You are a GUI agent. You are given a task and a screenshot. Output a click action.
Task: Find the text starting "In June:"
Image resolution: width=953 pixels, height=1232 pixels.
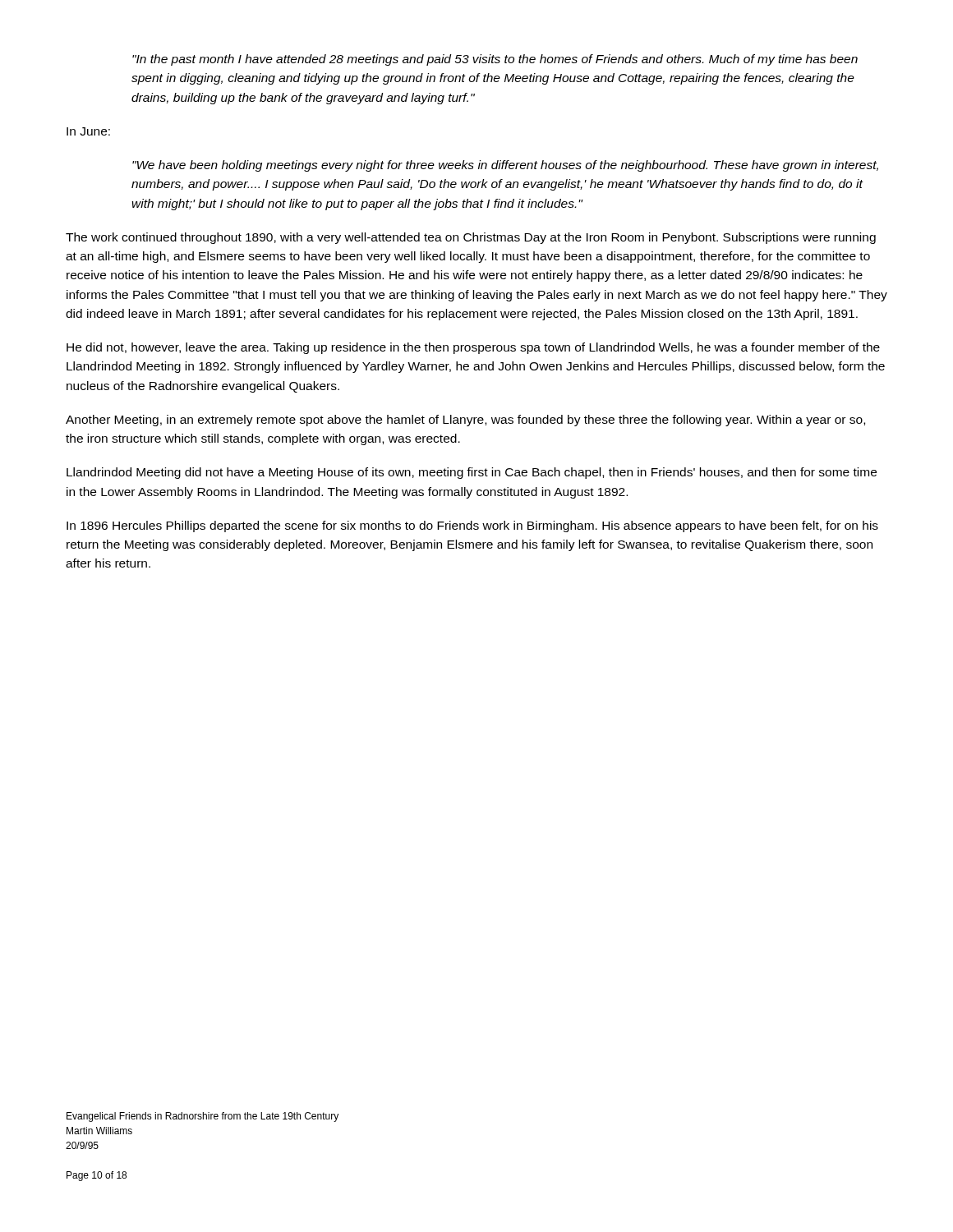(88, 131)
